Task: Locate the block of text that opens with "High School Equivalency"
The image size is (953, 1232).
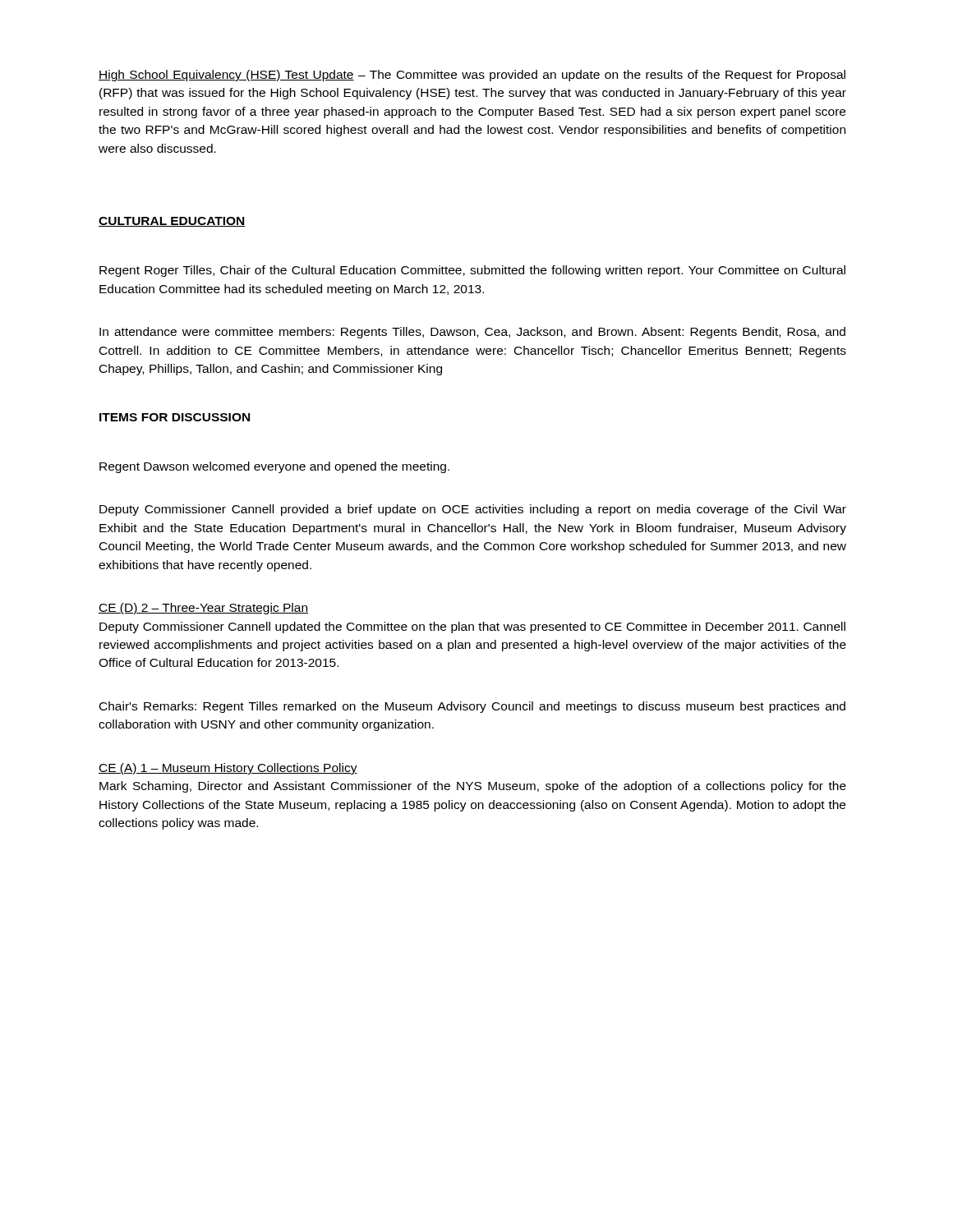Action: pos(472,111)
